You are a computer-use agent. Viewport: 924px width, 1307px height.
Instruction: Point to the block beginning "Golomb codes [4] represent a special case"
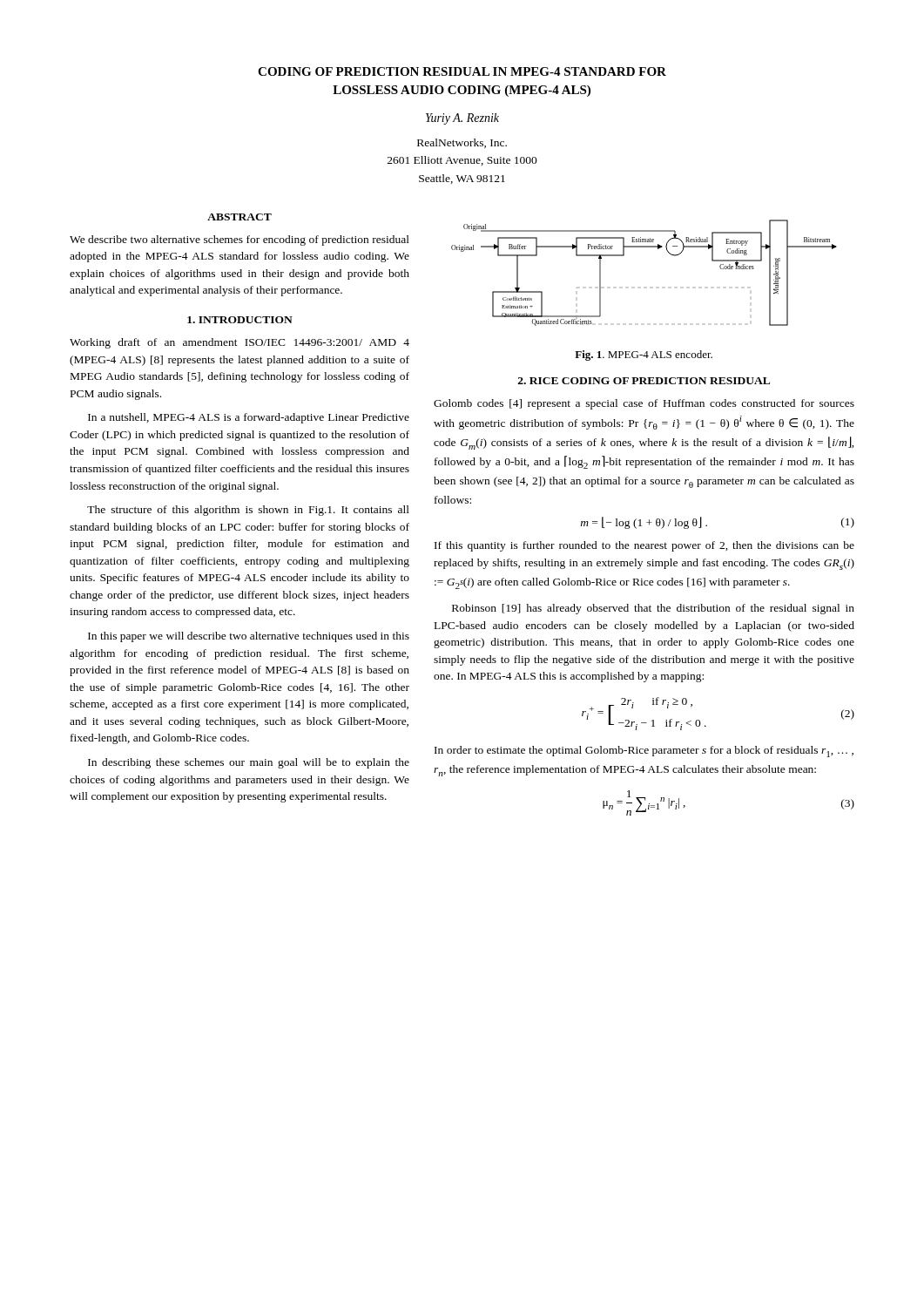[644, 451]
